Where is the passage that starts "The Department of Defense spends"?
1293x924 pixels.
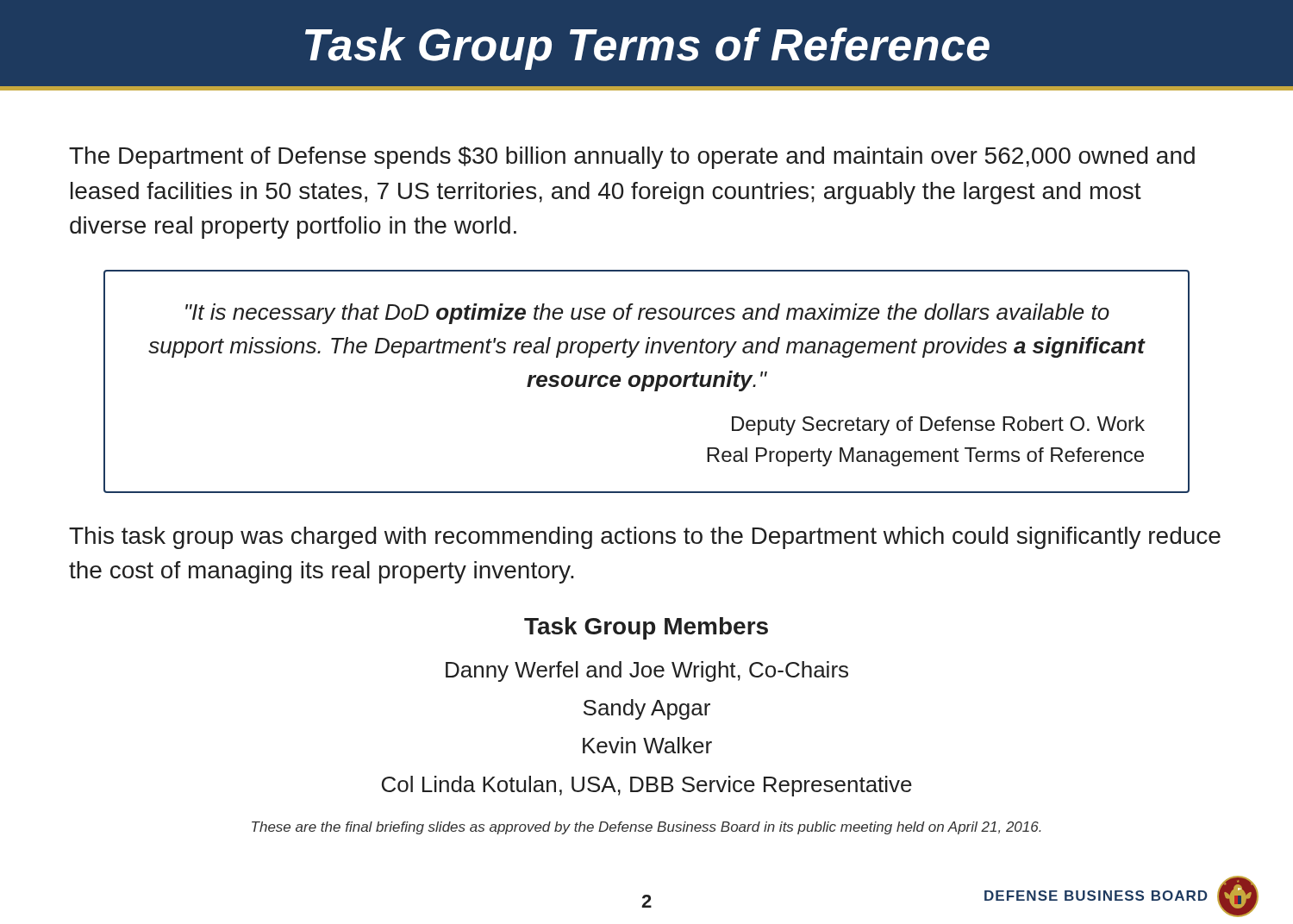pyautogui.click(x=632, y=191)
